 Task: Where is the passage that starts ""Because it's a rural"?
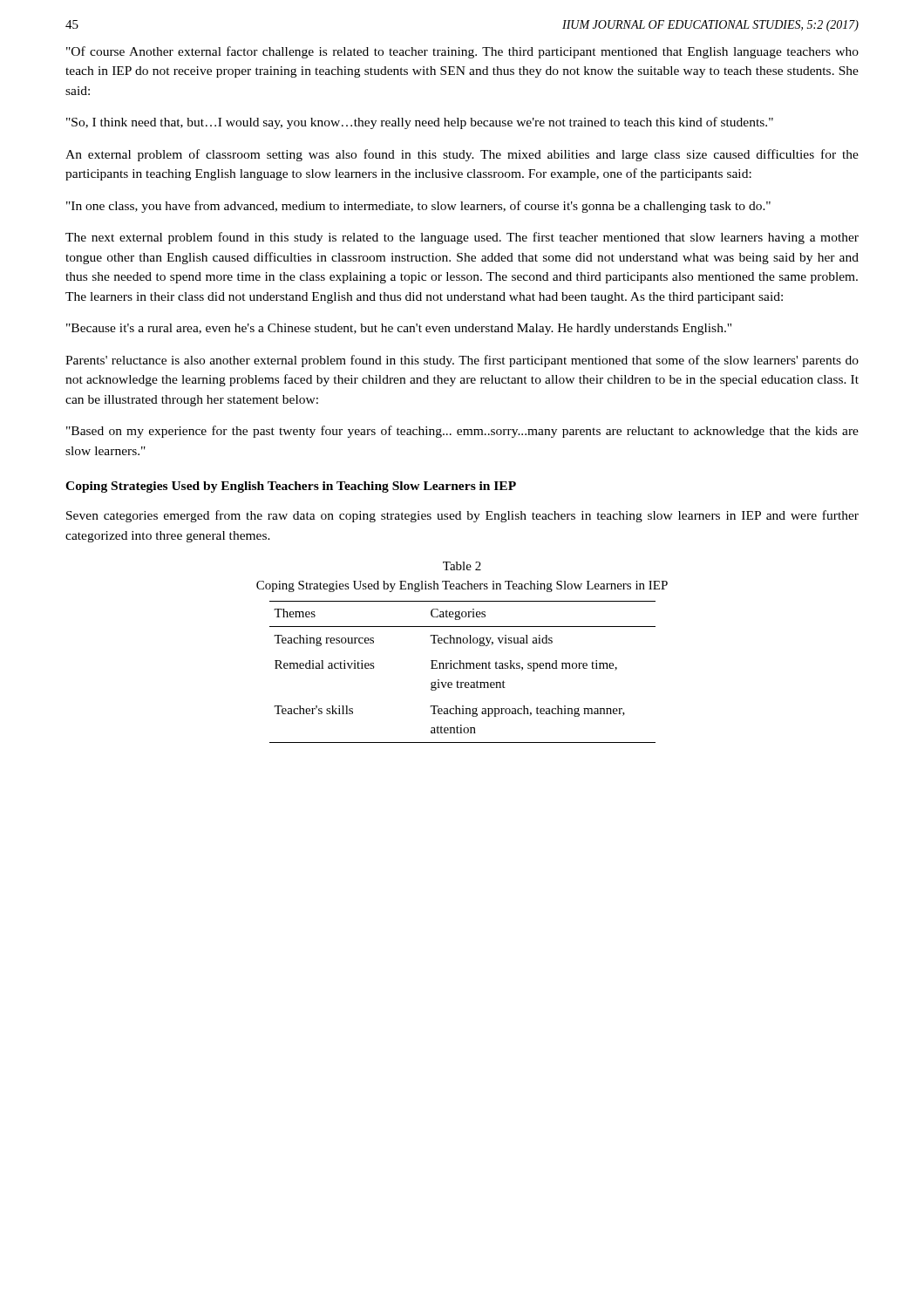pos(462,328)
